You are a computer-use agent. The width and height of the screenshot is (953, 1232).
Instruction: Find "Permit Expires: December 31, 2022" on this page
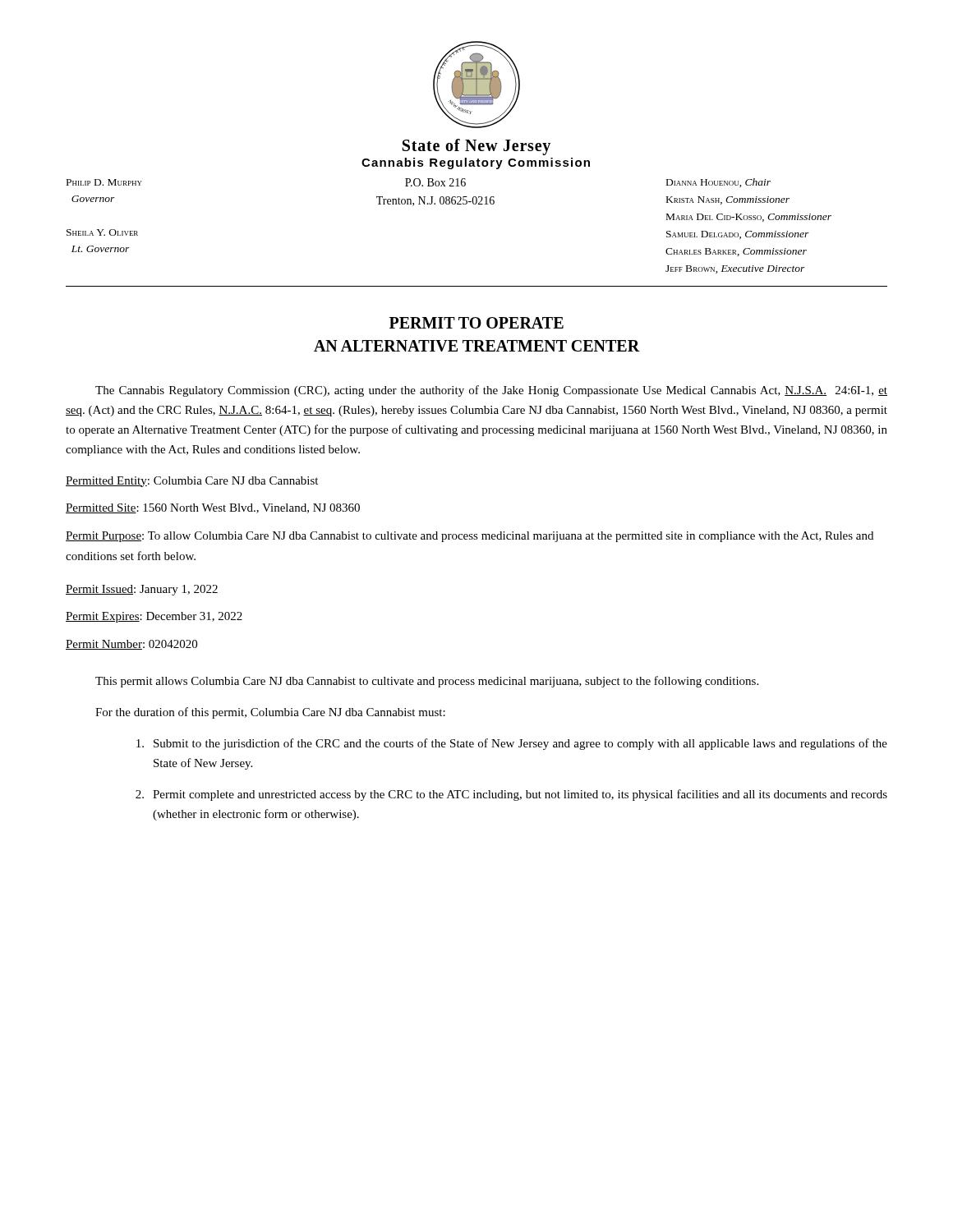(154, 616)
